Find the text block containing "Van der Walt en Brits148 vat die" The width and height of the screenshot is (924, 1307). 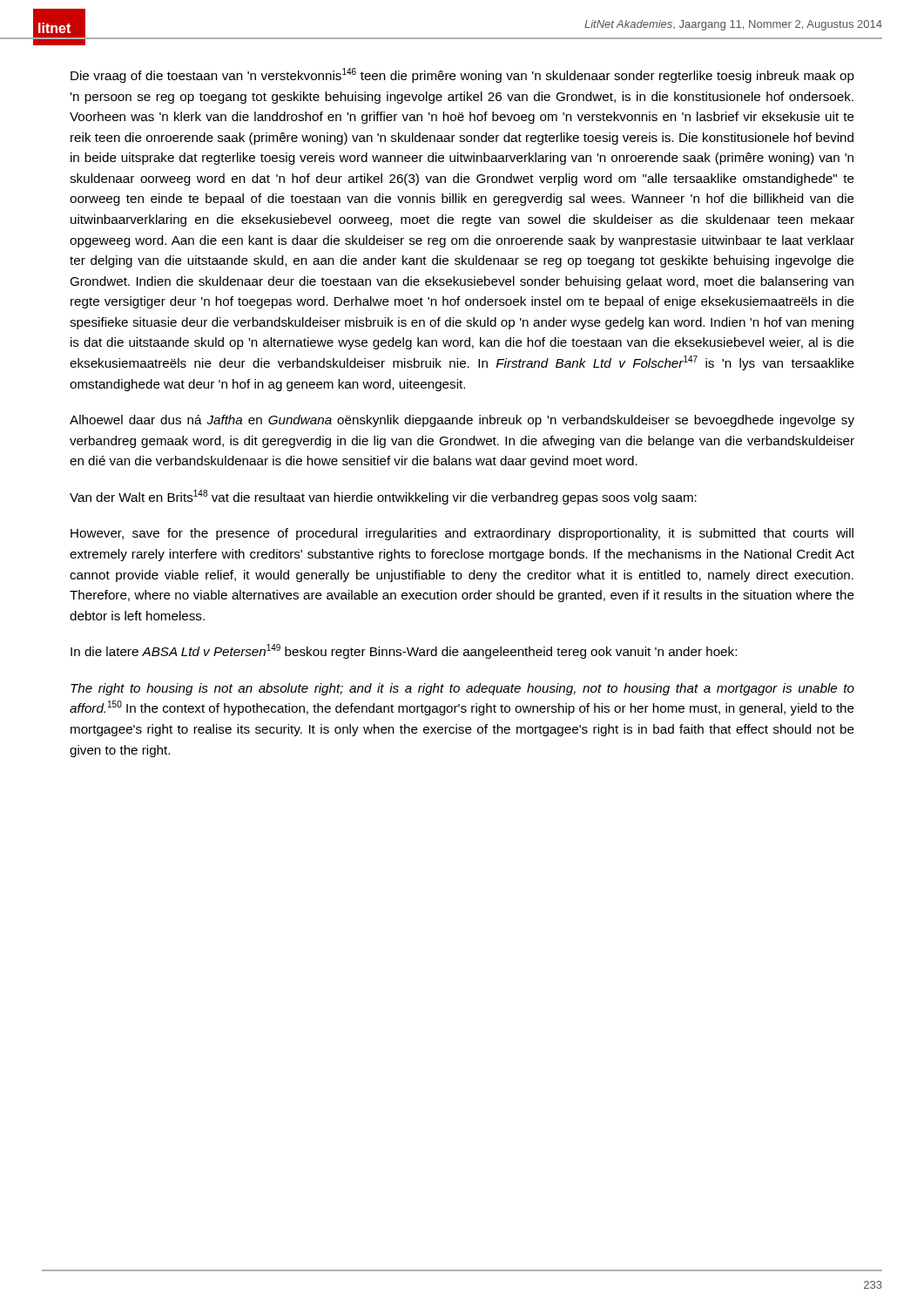click(x=384, y=497)
